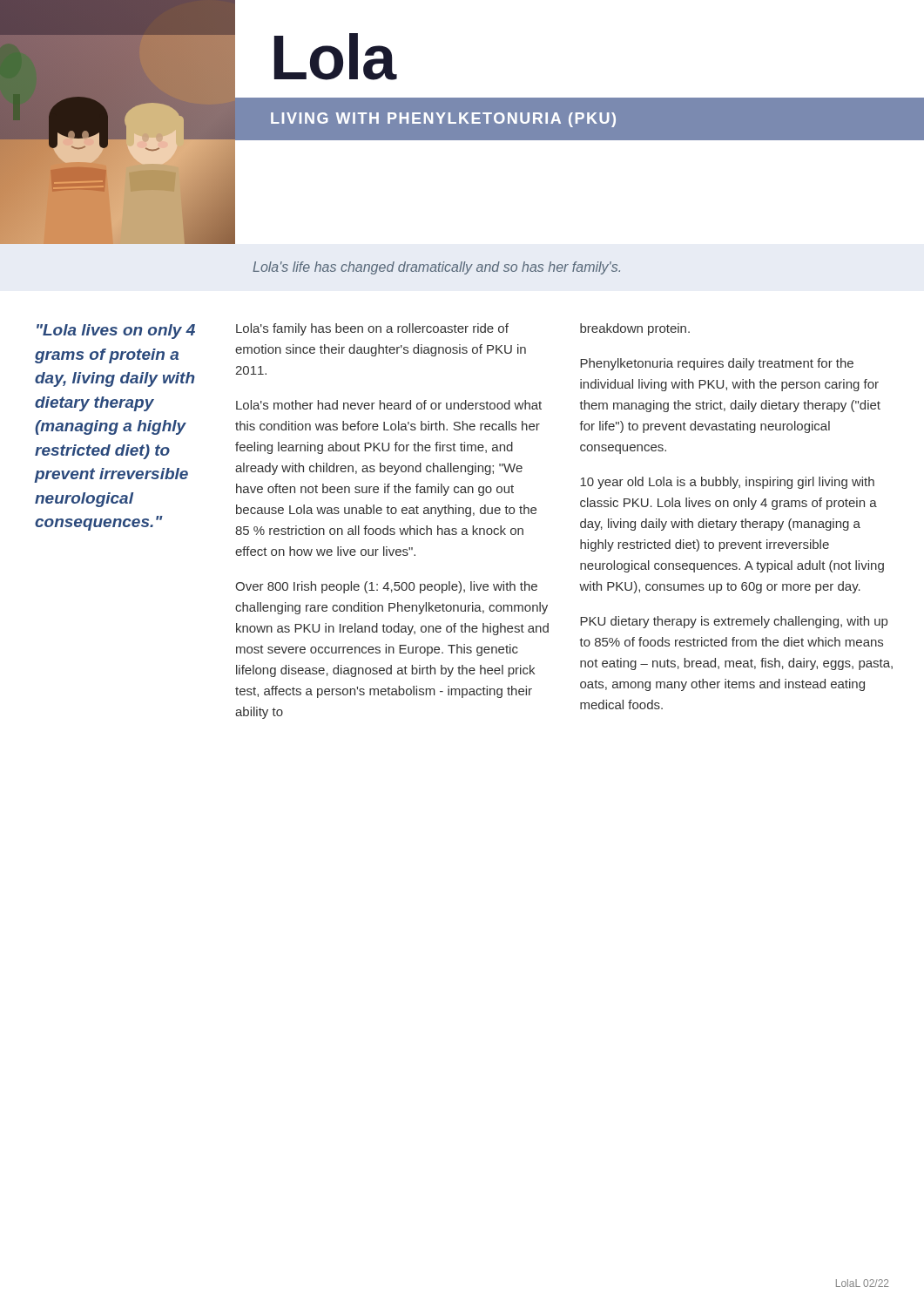Find the photo
This screenshot has height=1307, width=924.
tap(118, 122)
